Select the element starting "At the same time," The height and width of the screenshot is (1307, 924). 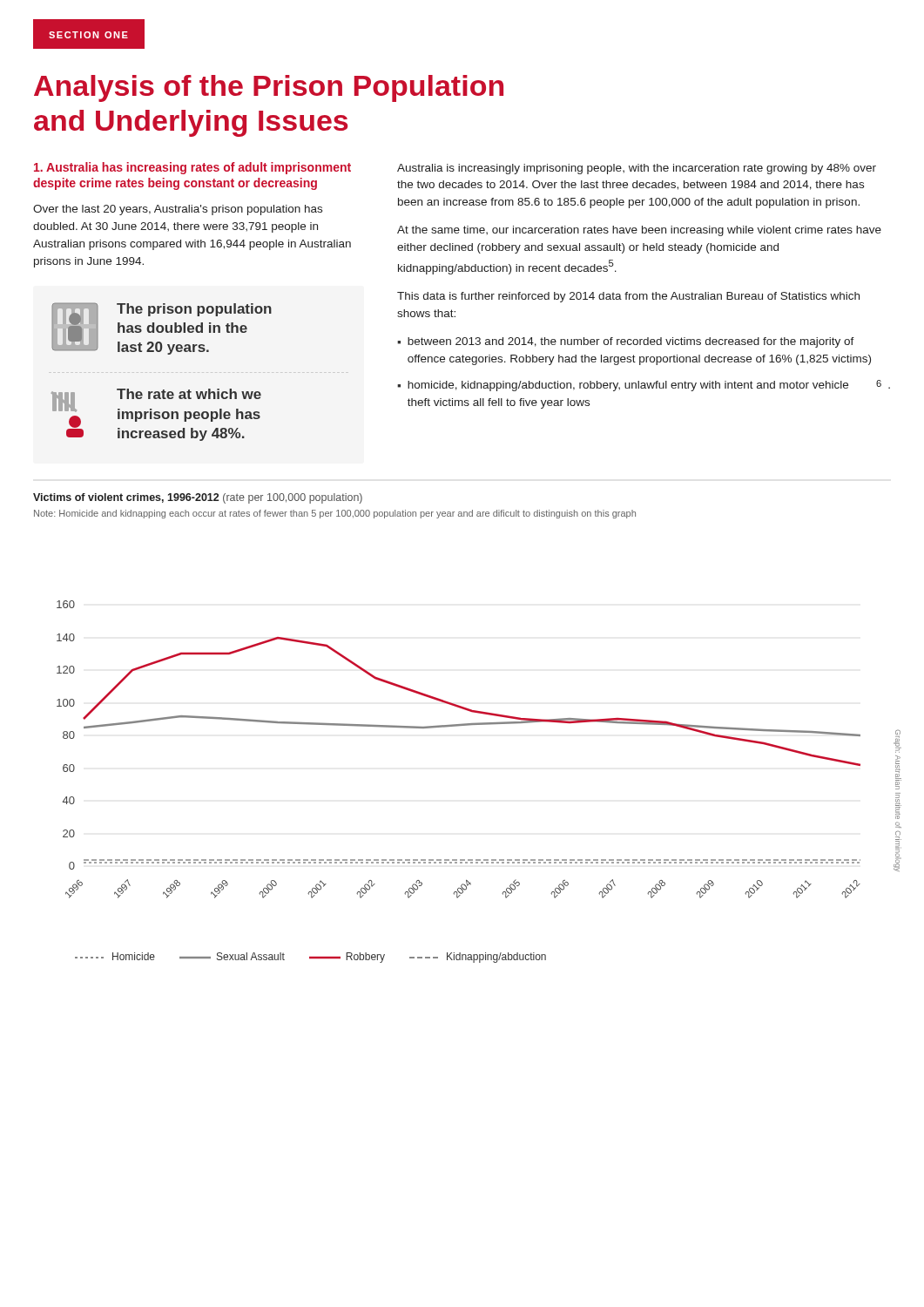[639, 249]
